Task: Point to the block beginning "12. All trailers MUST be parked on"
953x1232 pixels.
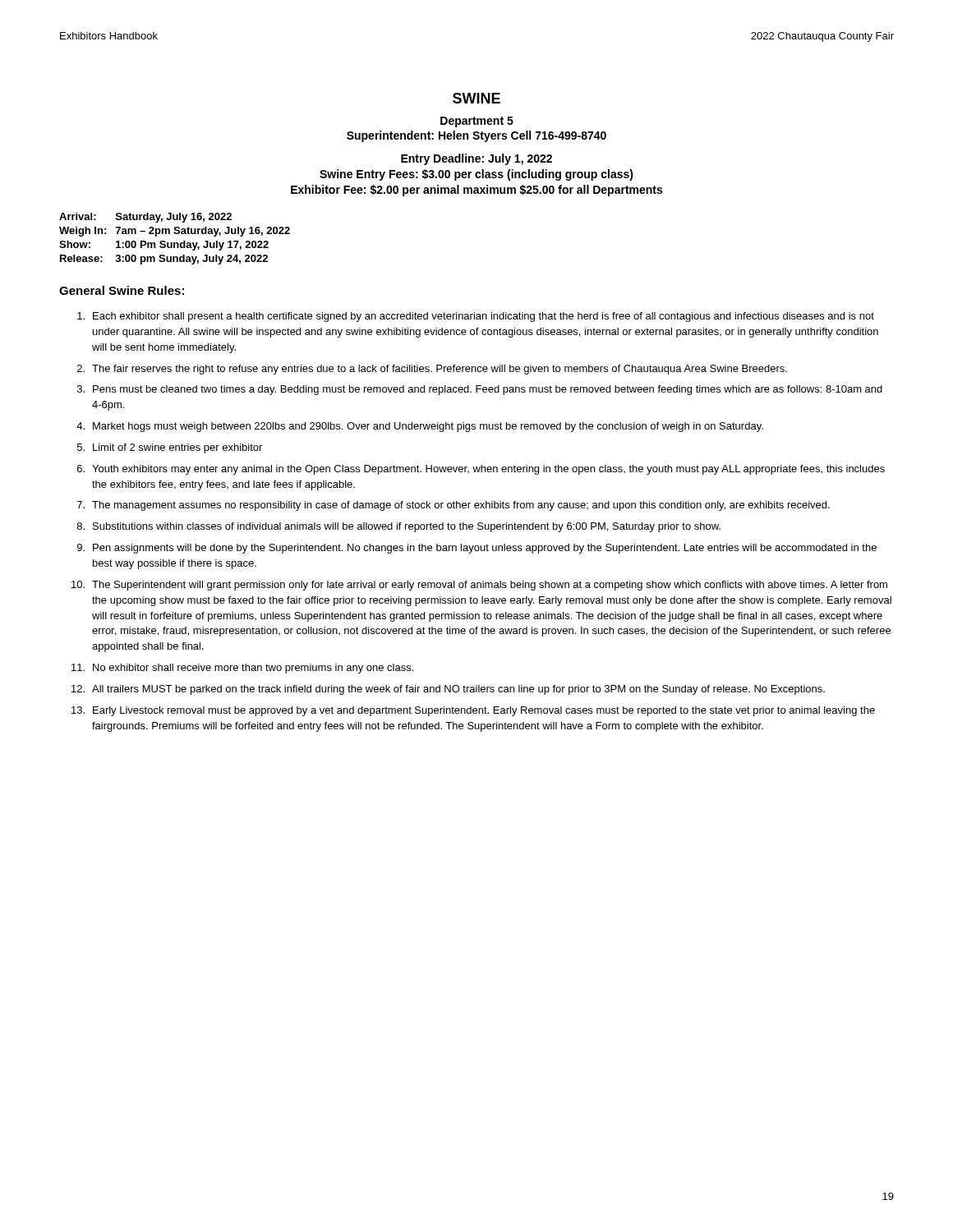Action: click(x=476, y=689)
